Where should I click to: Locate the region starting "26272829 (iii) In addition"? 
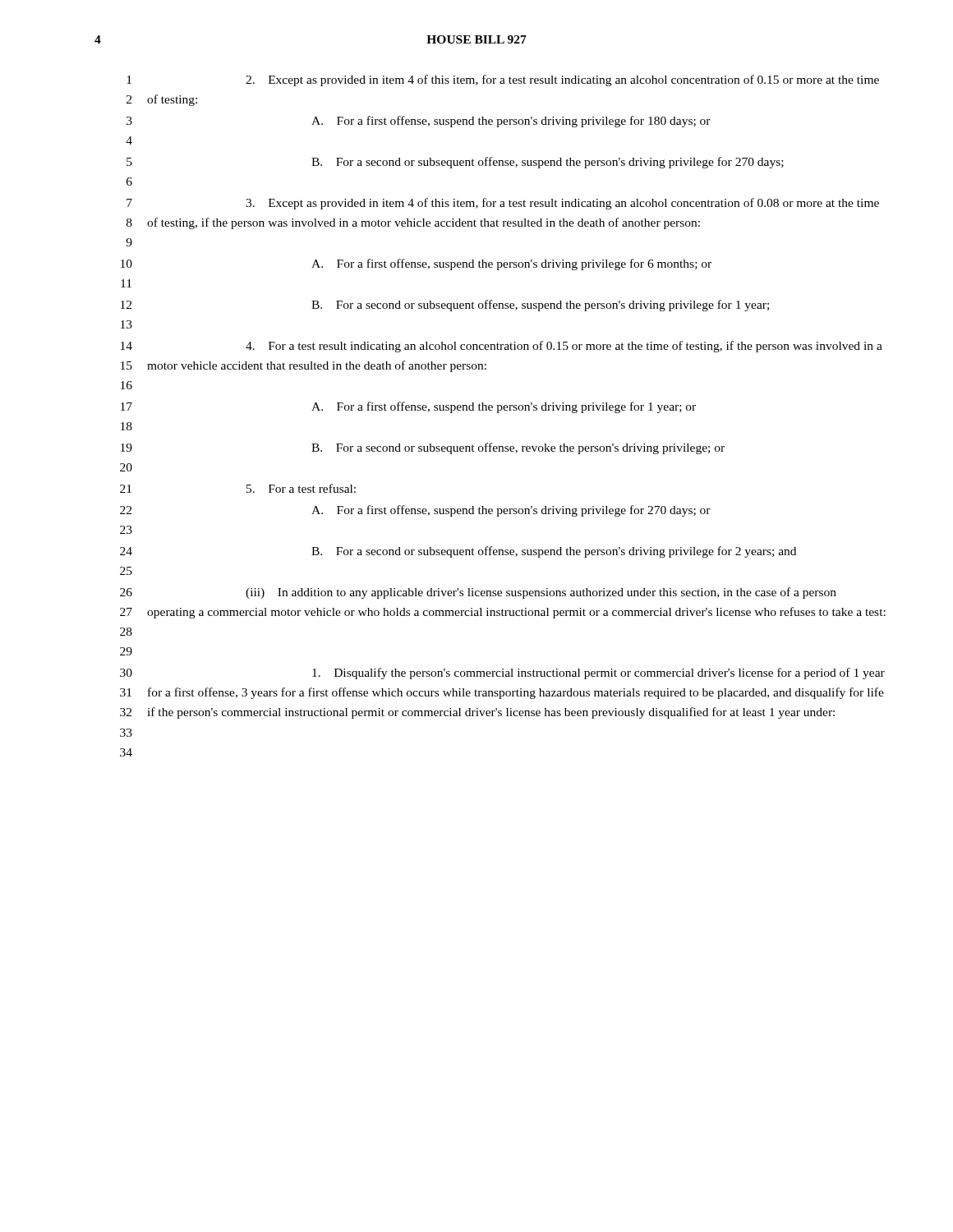click(491, 622)
